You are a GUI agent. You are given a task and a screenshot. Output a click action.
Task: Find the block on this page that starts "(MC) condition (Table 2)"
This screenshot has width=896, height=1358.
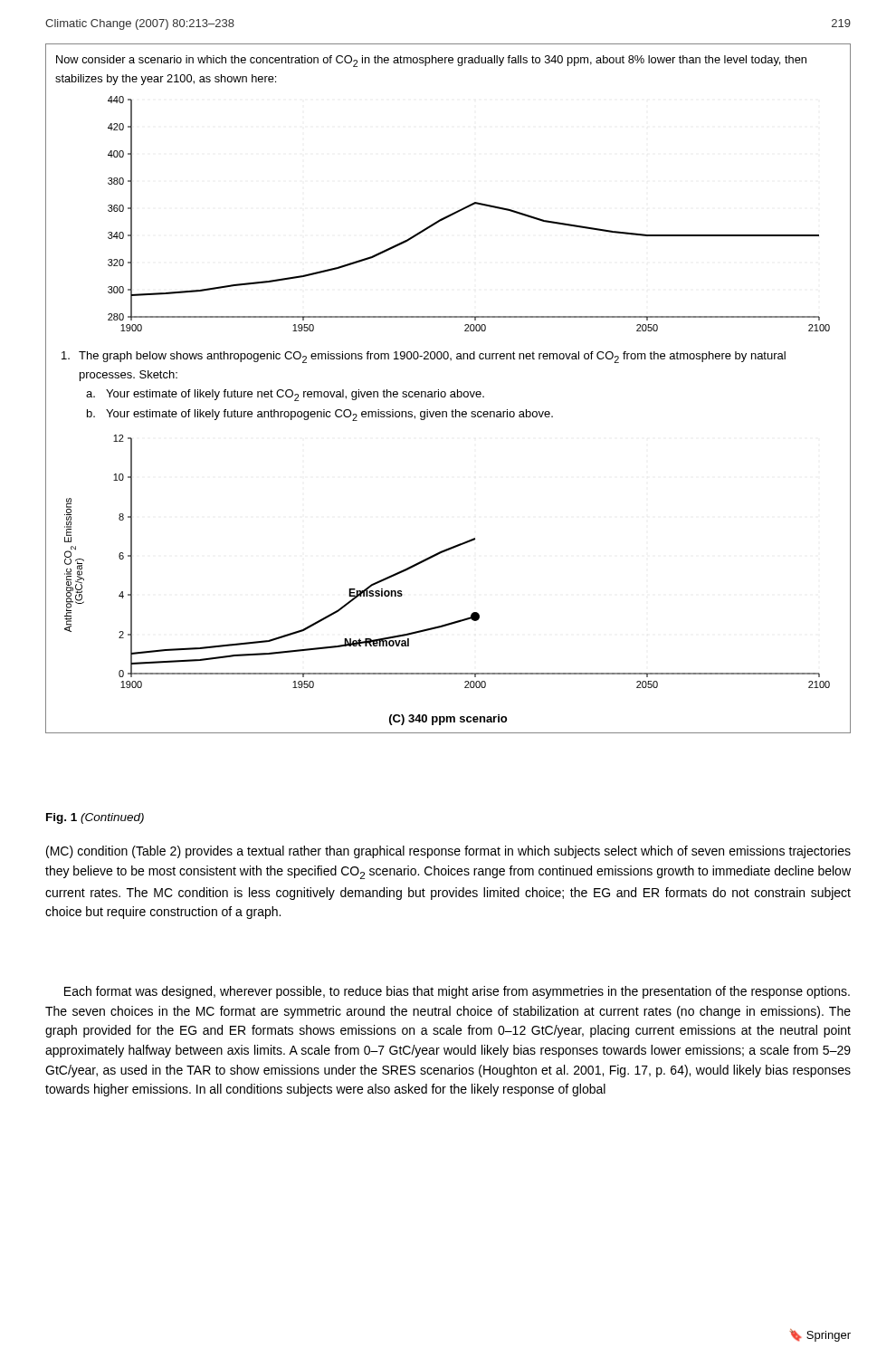448,881
